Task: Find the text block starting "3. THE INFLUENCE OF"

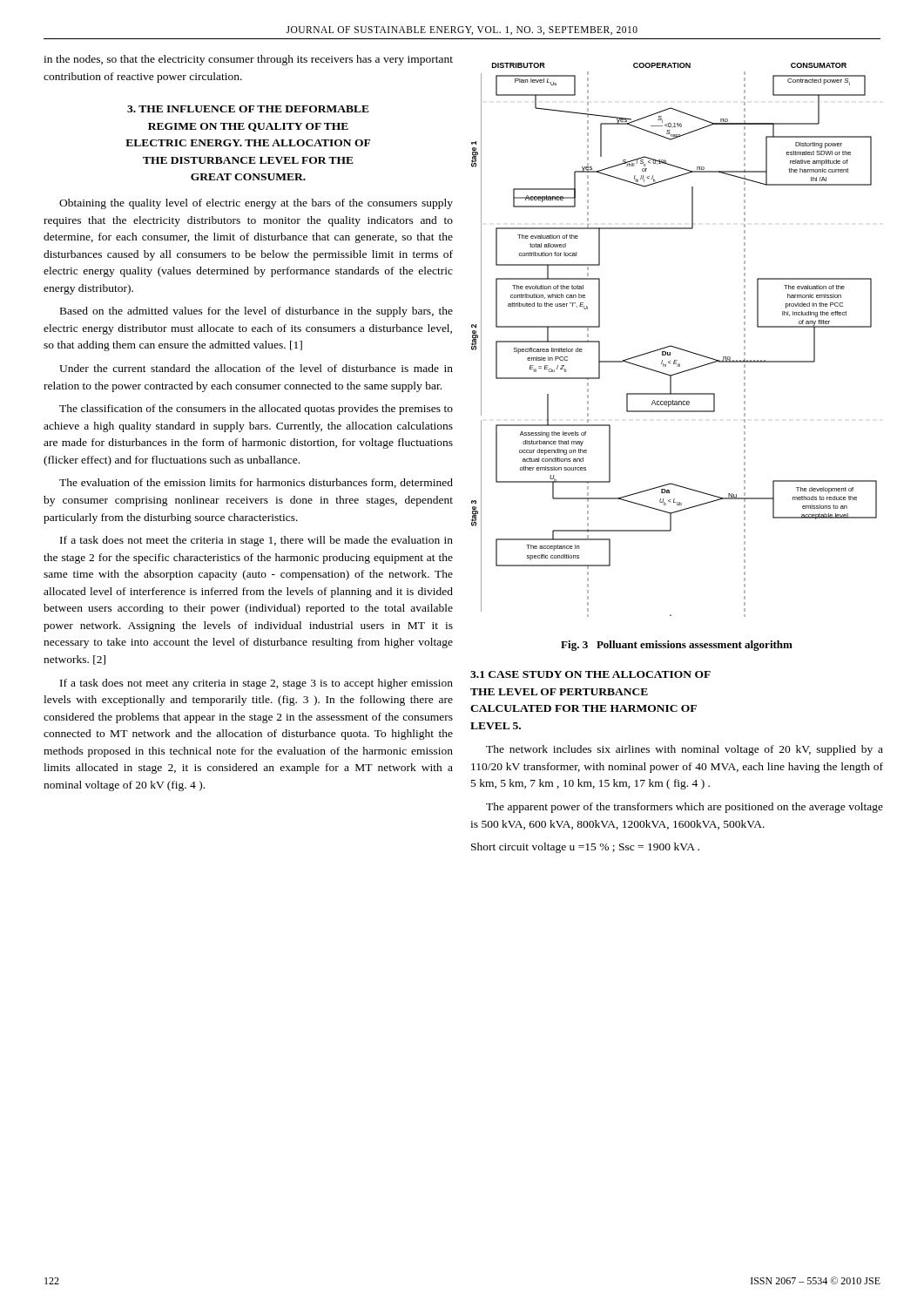Action: (x=248, y=143)
